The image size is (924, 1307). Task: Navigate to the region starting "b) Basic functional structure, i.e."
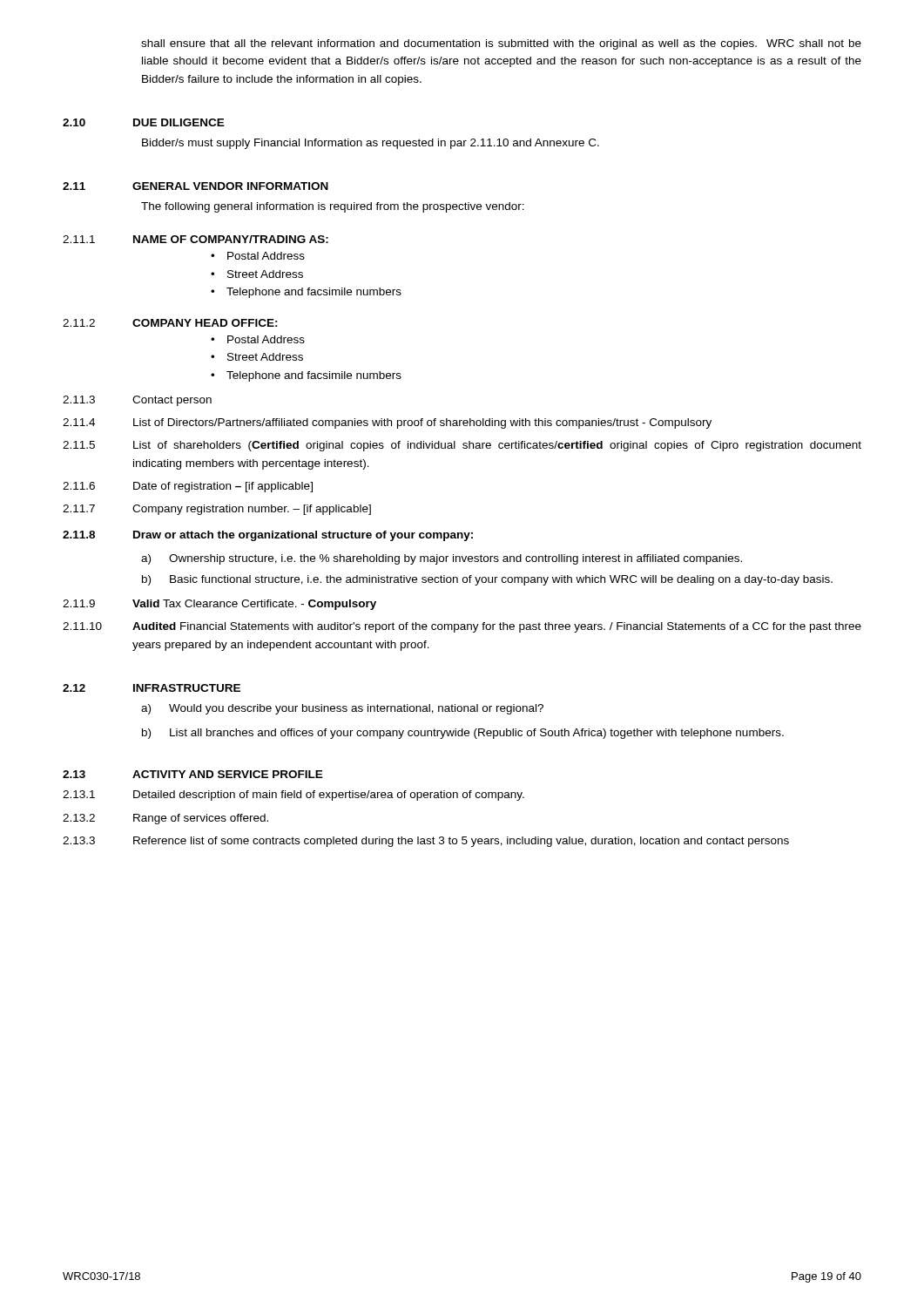point(501,579)
